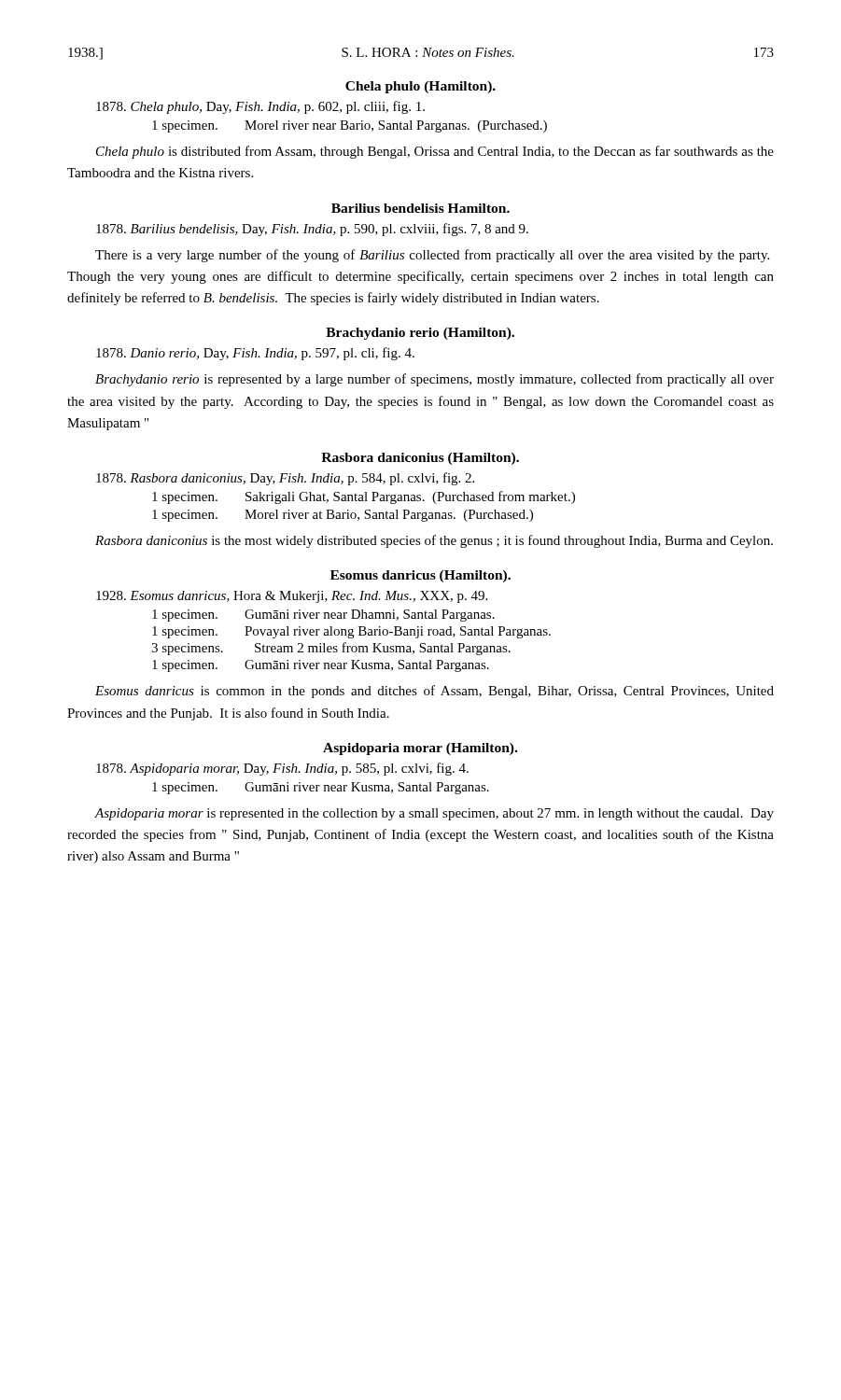The width and height of the screenshot is (841, 1400).
Task: Select the text block that reads "1 specimen. Gumāni river near Dhamni, Santal"
Action: pos(463,640)
